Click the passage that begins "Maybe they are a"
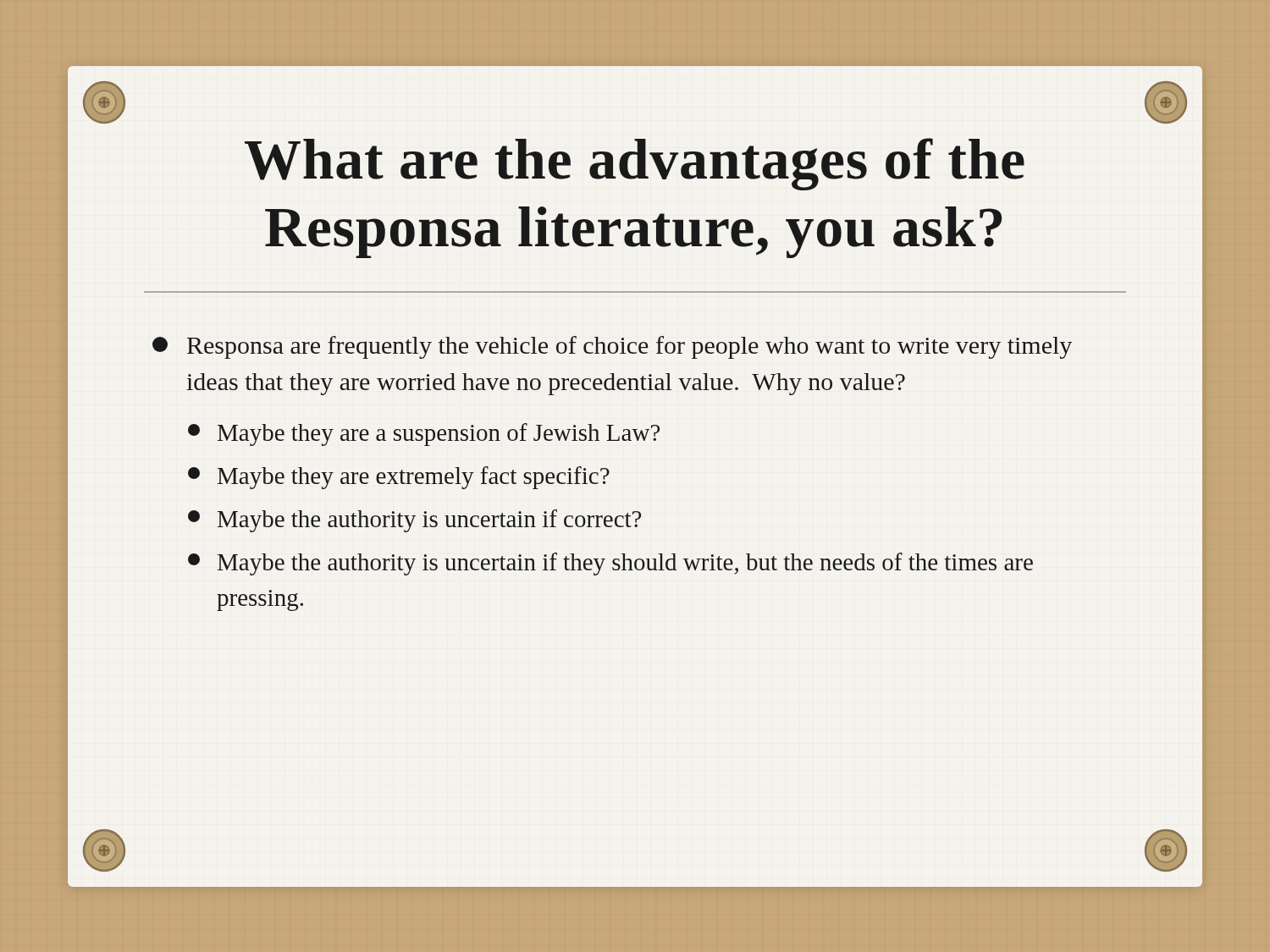This screenshot has width=1270, height=952. pyautogui.click(x=653, y=433)
